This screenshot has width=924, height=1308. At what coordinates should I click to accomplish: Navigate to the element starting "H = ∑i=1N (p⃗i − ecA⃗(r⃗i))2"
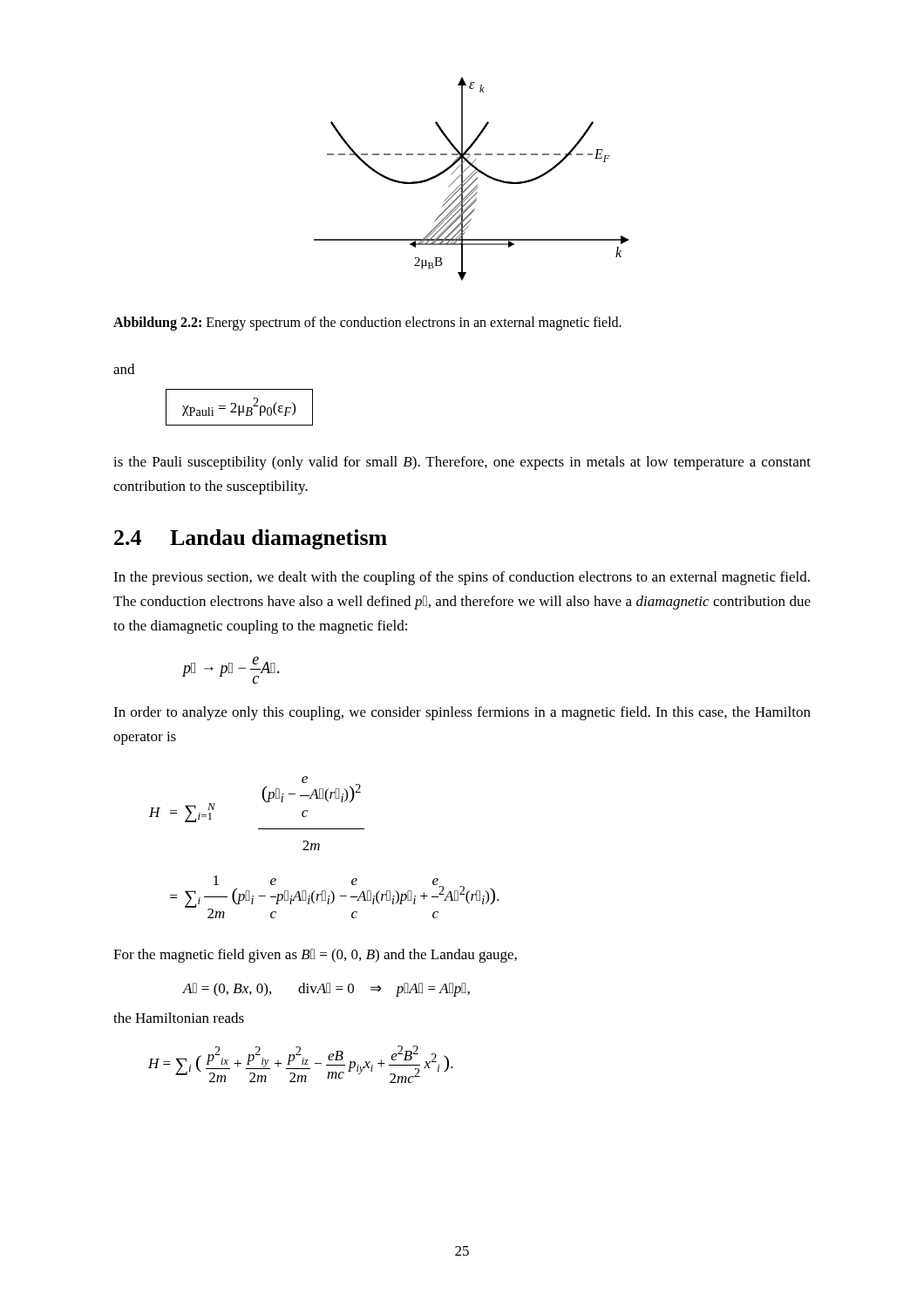(x=324, y=846)
